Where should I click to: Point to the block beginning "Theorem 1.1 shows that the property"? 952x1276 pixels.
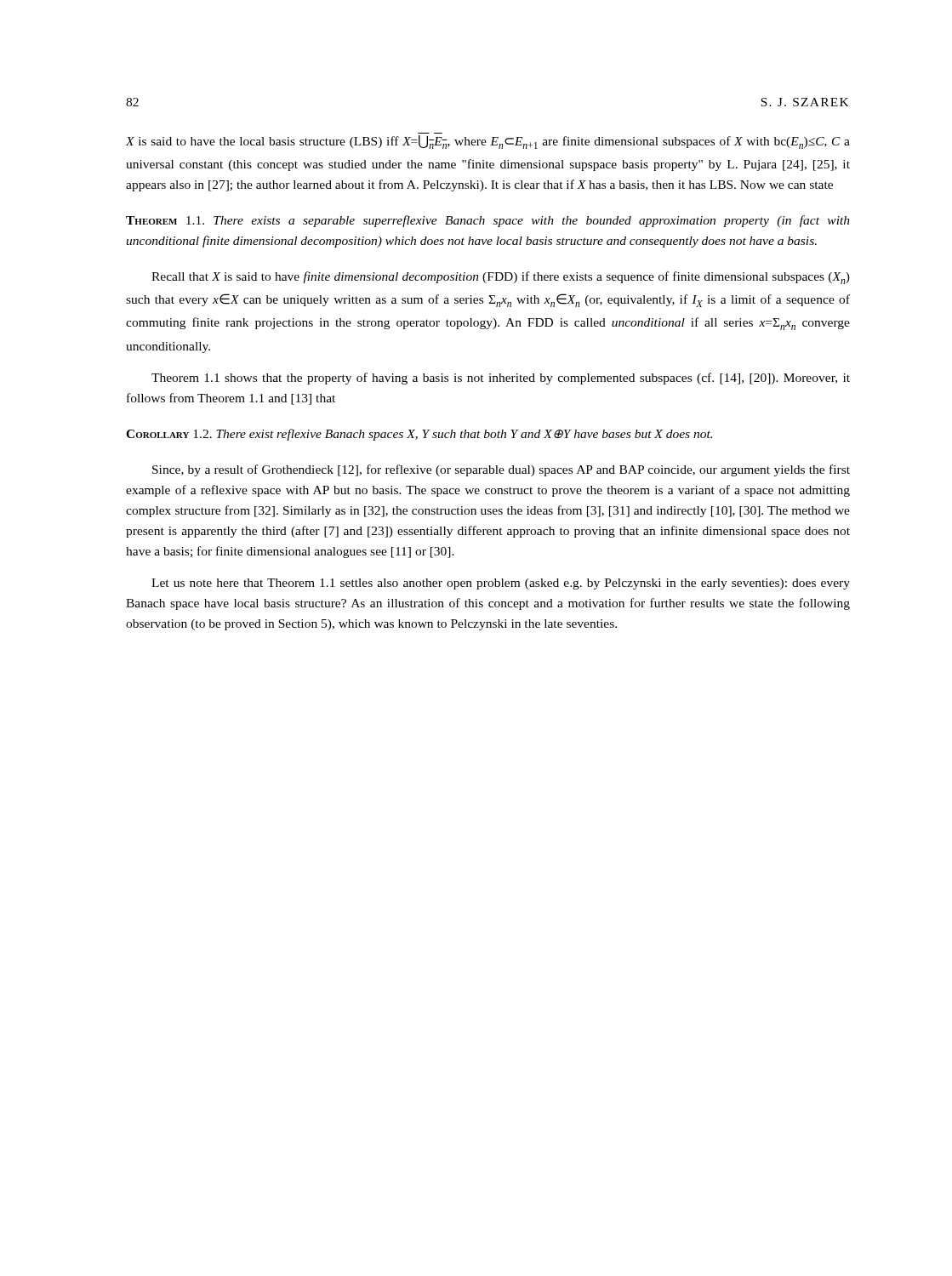[488, 388]
